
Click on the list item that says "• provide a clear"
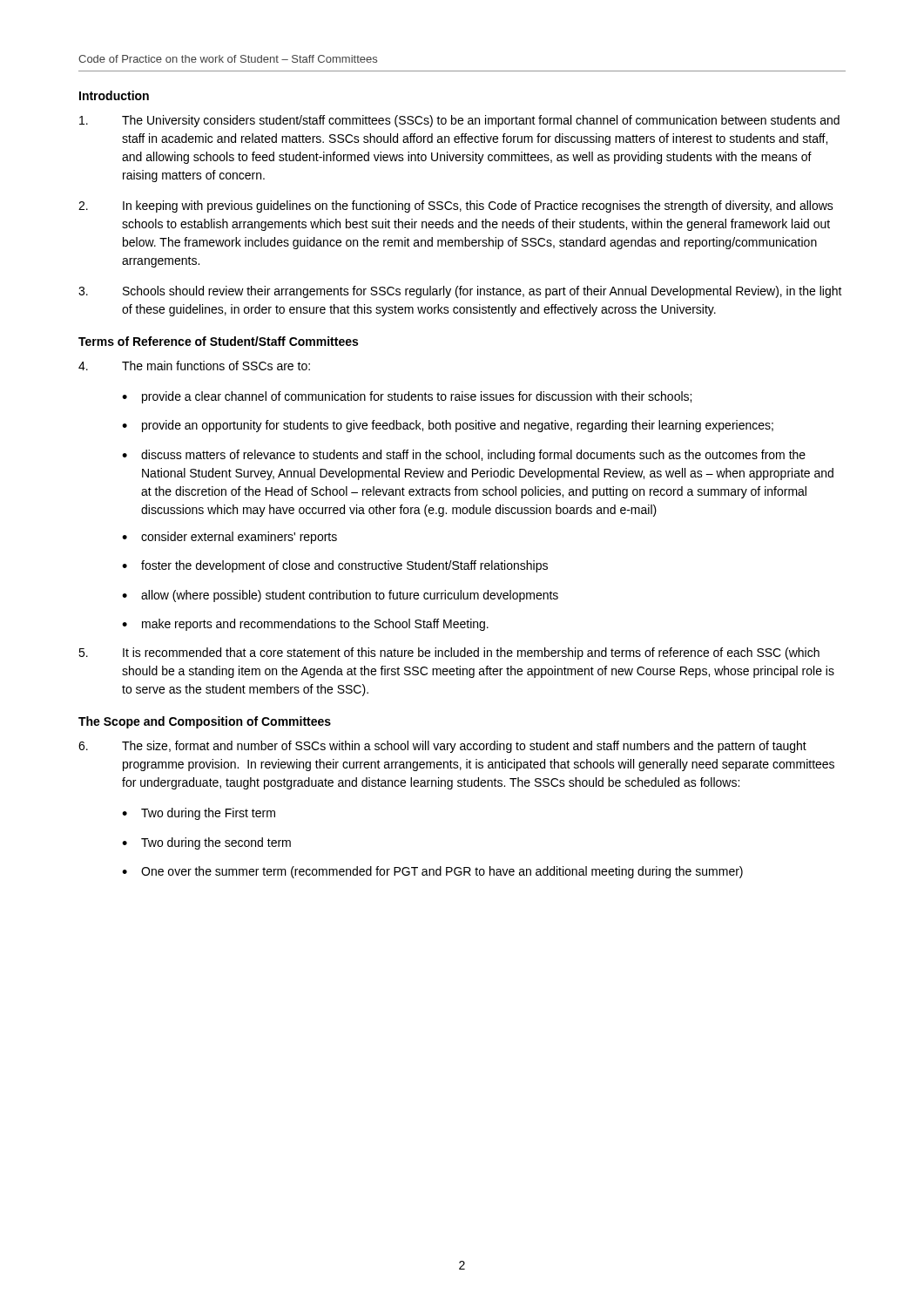[484, 398]
